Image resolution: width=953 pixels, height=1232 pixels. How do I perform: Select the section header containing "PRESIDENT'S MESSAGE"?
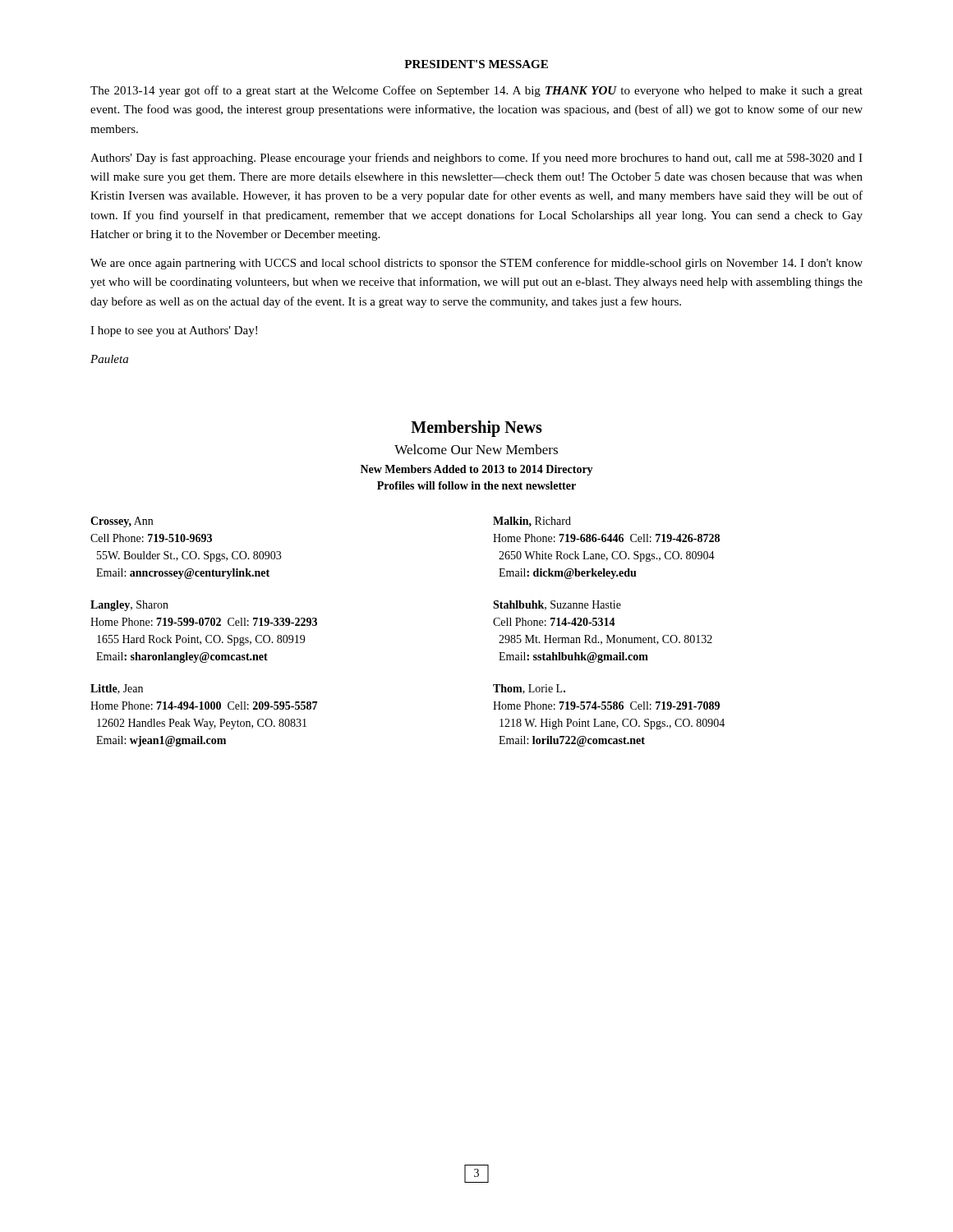(476, 64)
